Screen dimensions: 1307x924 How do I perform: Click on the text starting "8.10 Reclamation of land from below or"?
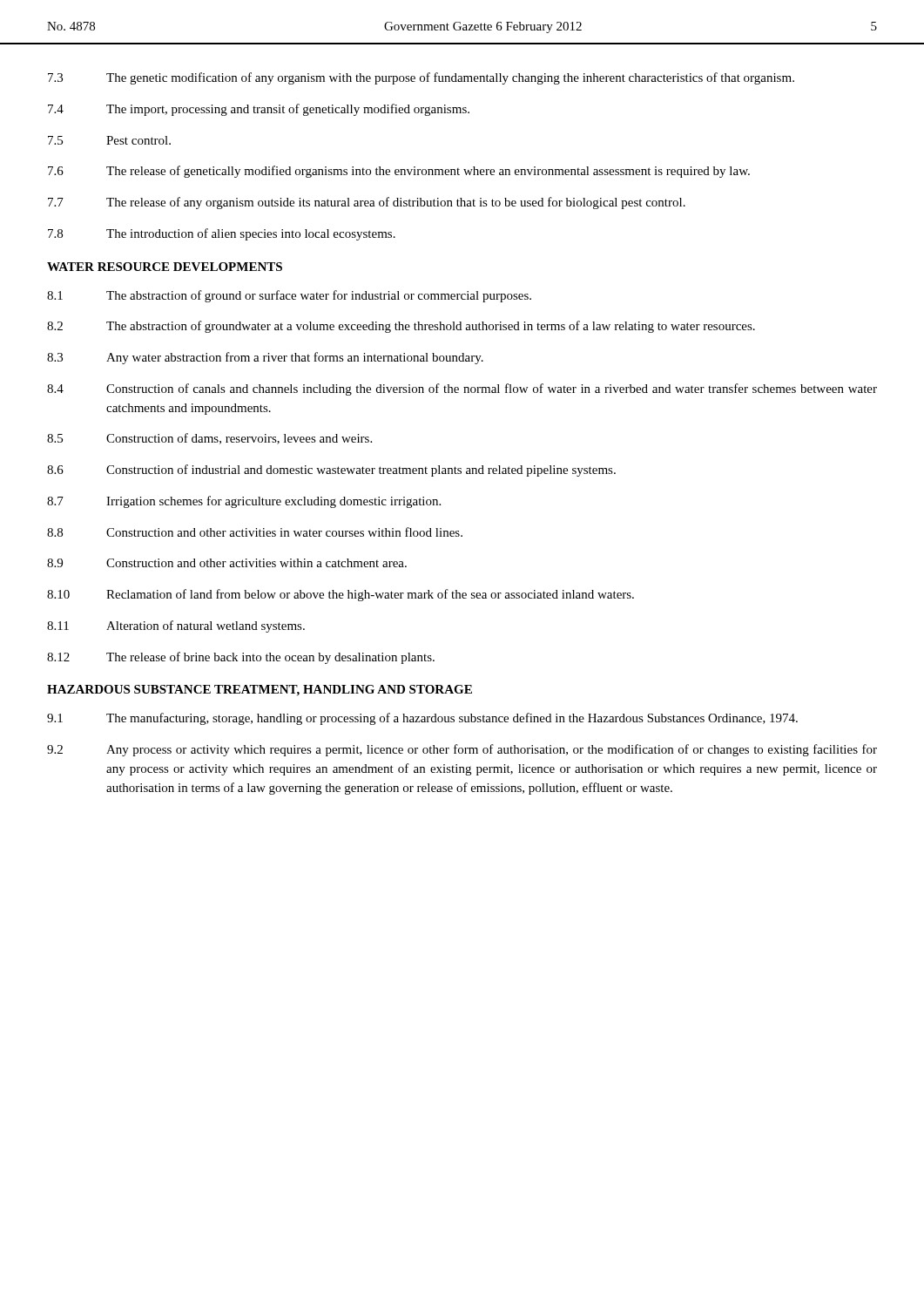coord(462,595)
